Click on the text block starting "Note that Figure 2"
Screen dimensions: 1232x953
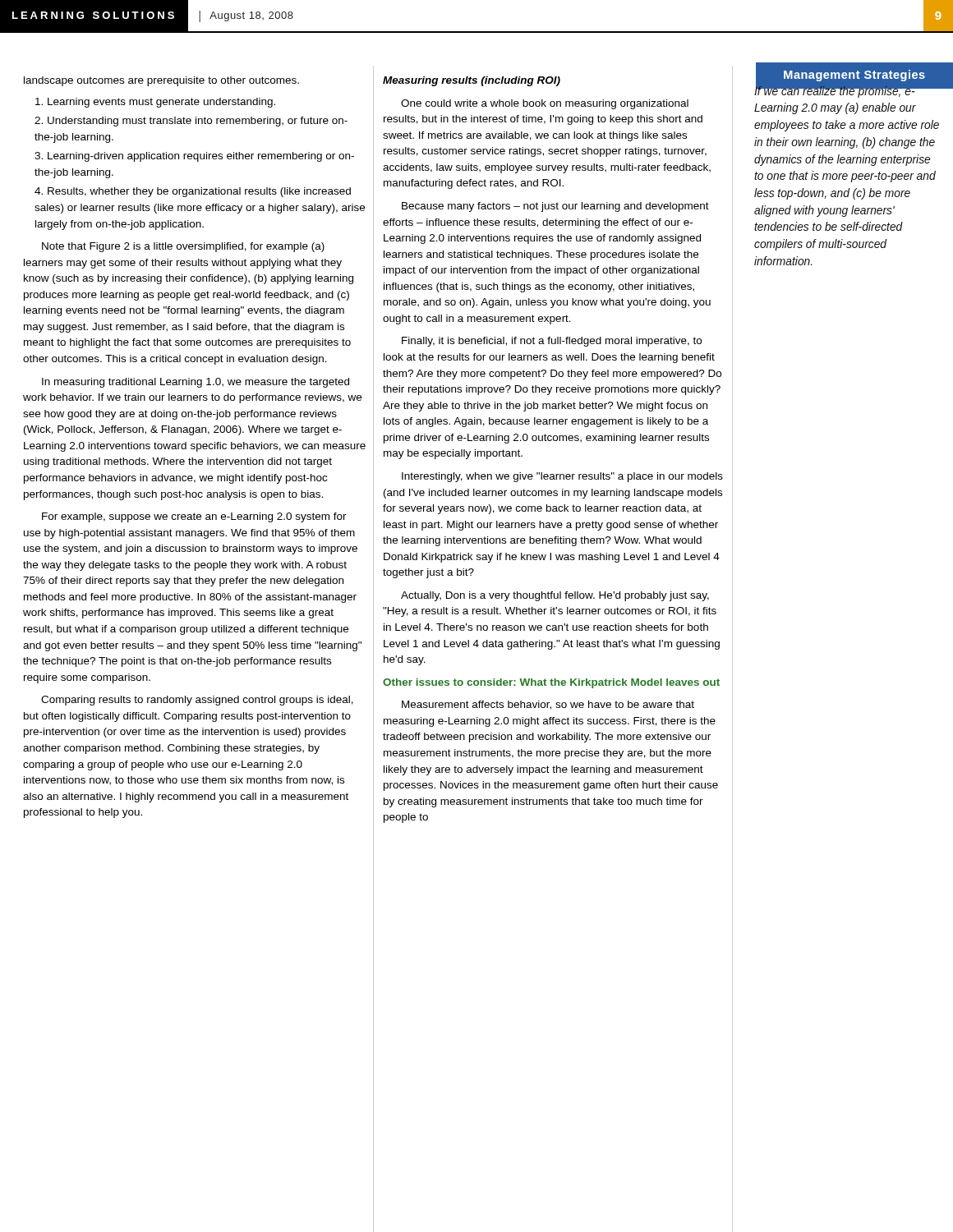pyautogui.click(x=195, y=529)
